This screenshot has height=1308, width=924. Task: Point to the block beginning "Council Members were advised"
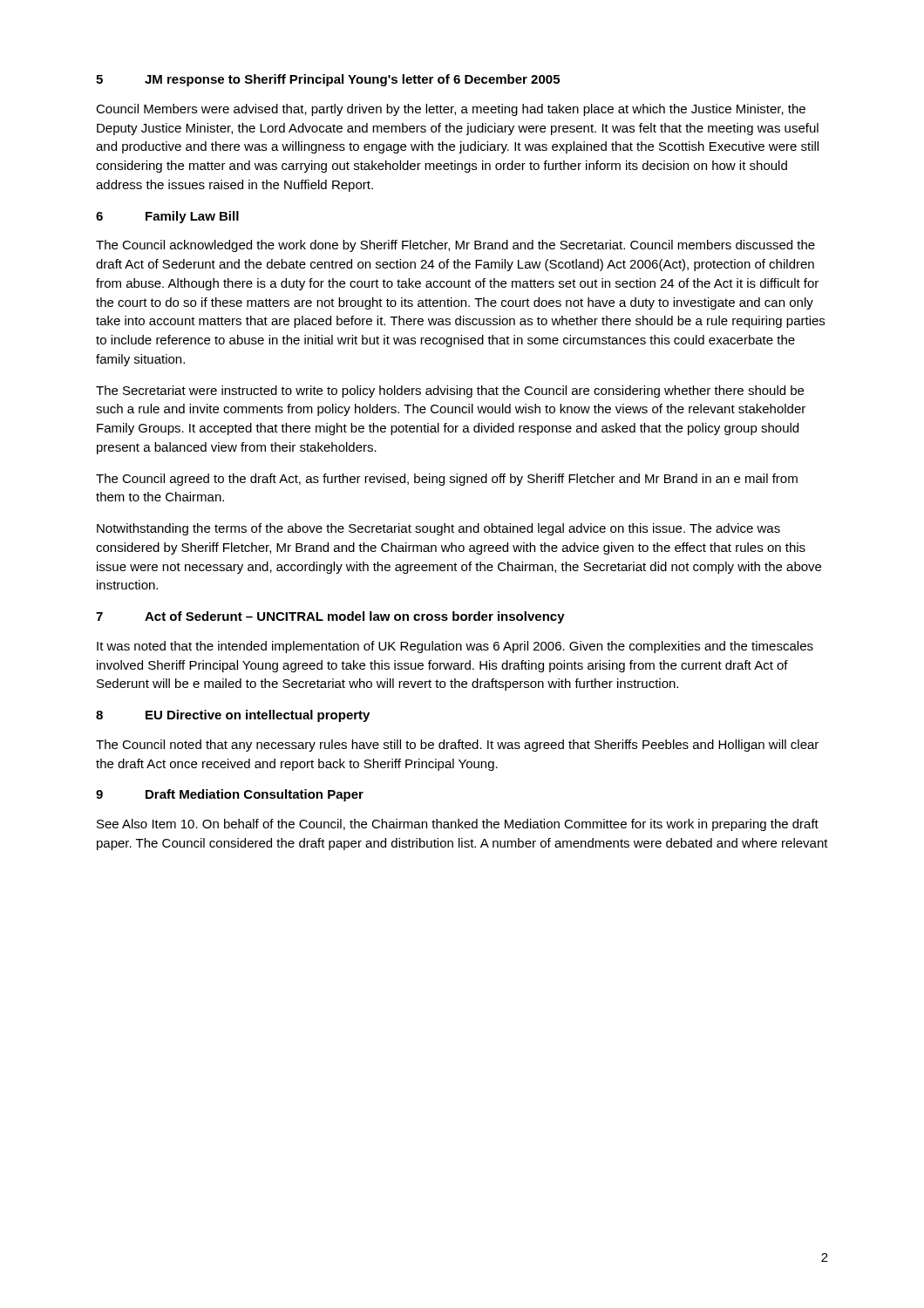pyautogui.click(x=458, y=146)
